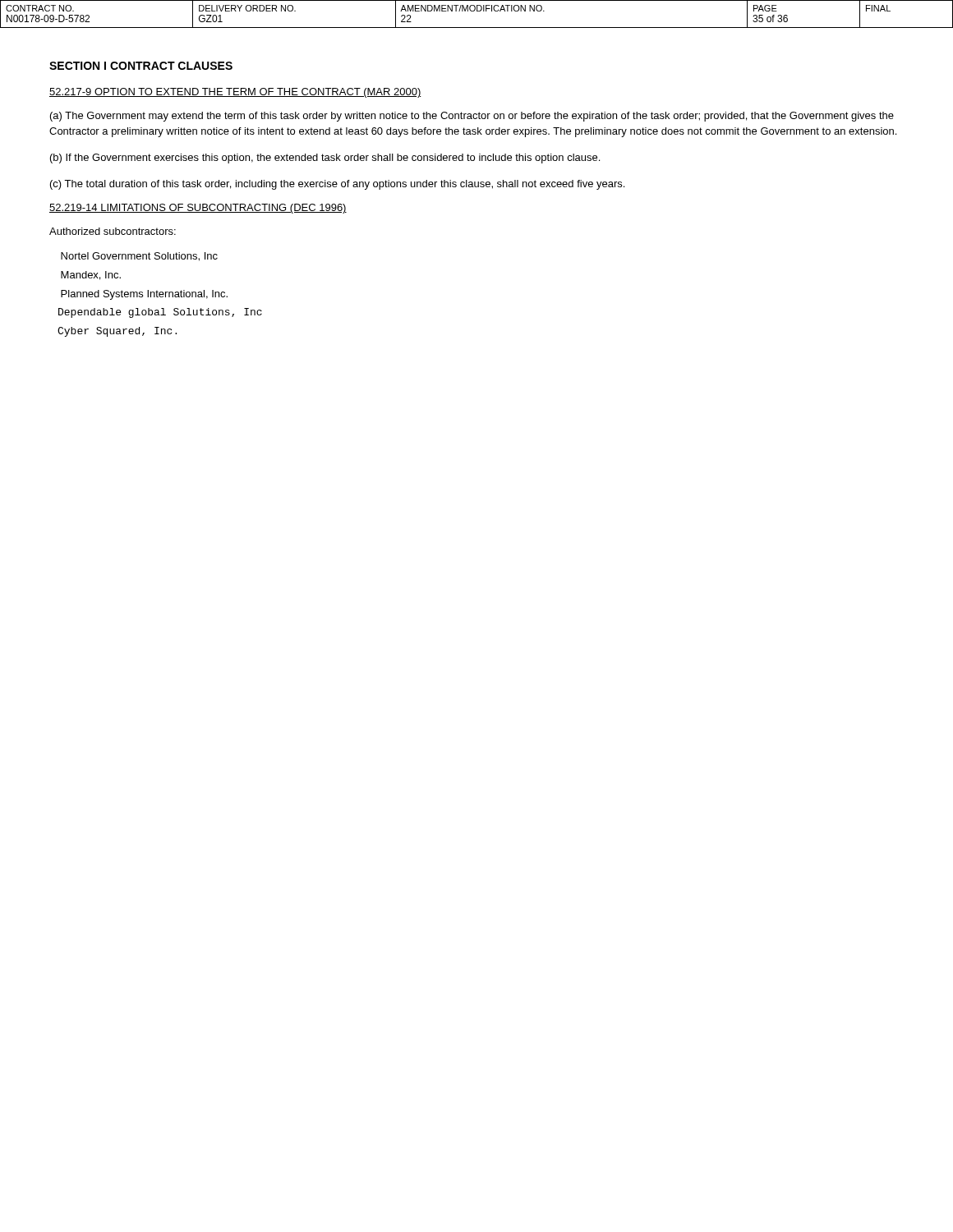Image resolution: width=953 pixels, height=1232 pixels.
Task: Point to the passage starting "52.219-14 LIMITATIONS OF SUBCONTRACTING (DEC 1996)"
Action: pos(198,209)
